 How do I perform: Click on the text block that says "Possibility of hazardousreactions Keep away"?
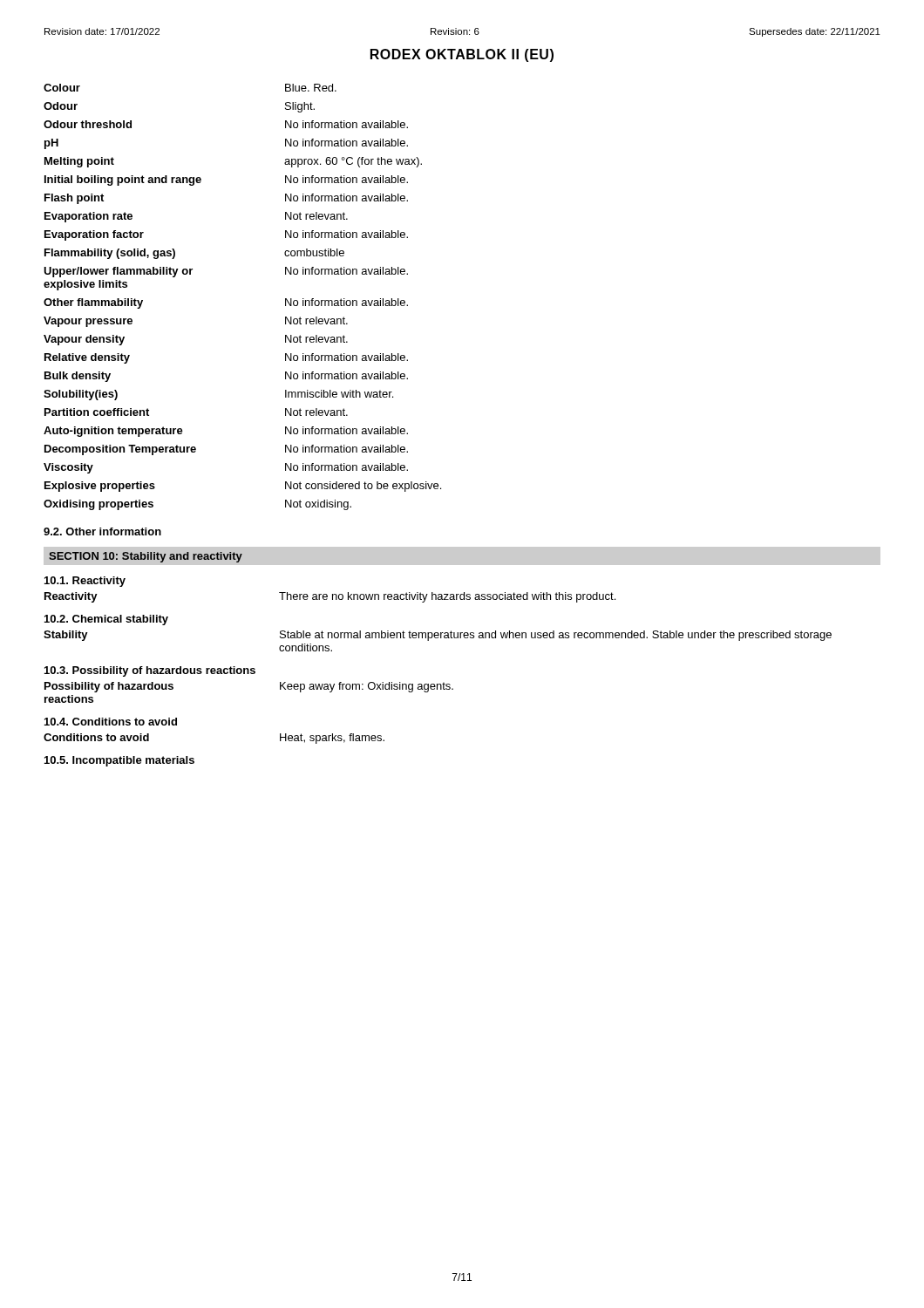point(109,687)
